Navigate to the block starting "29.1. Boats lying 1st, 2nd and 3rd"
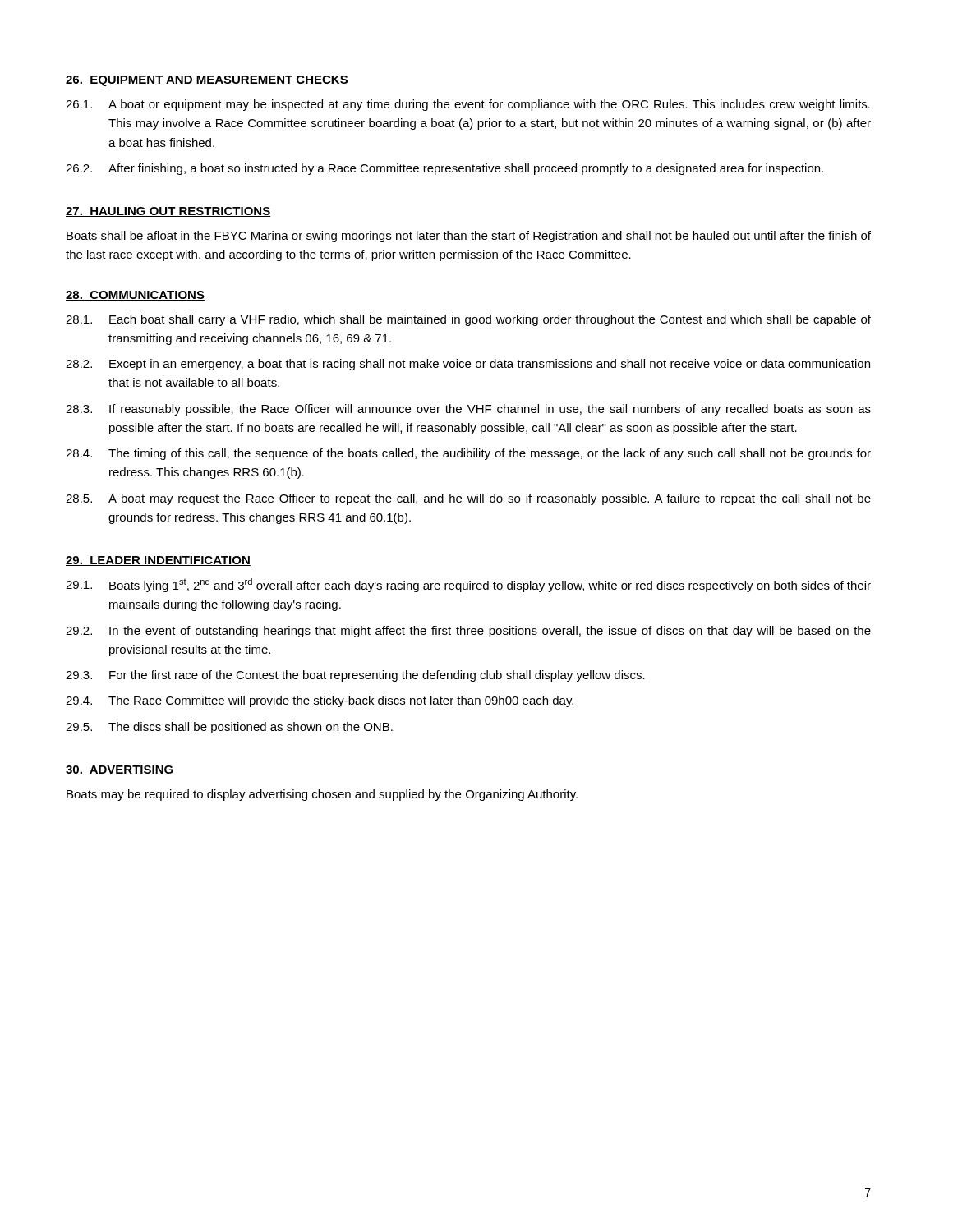The width and height of the screenshot is (953, 1232). (x=468, y=594)
